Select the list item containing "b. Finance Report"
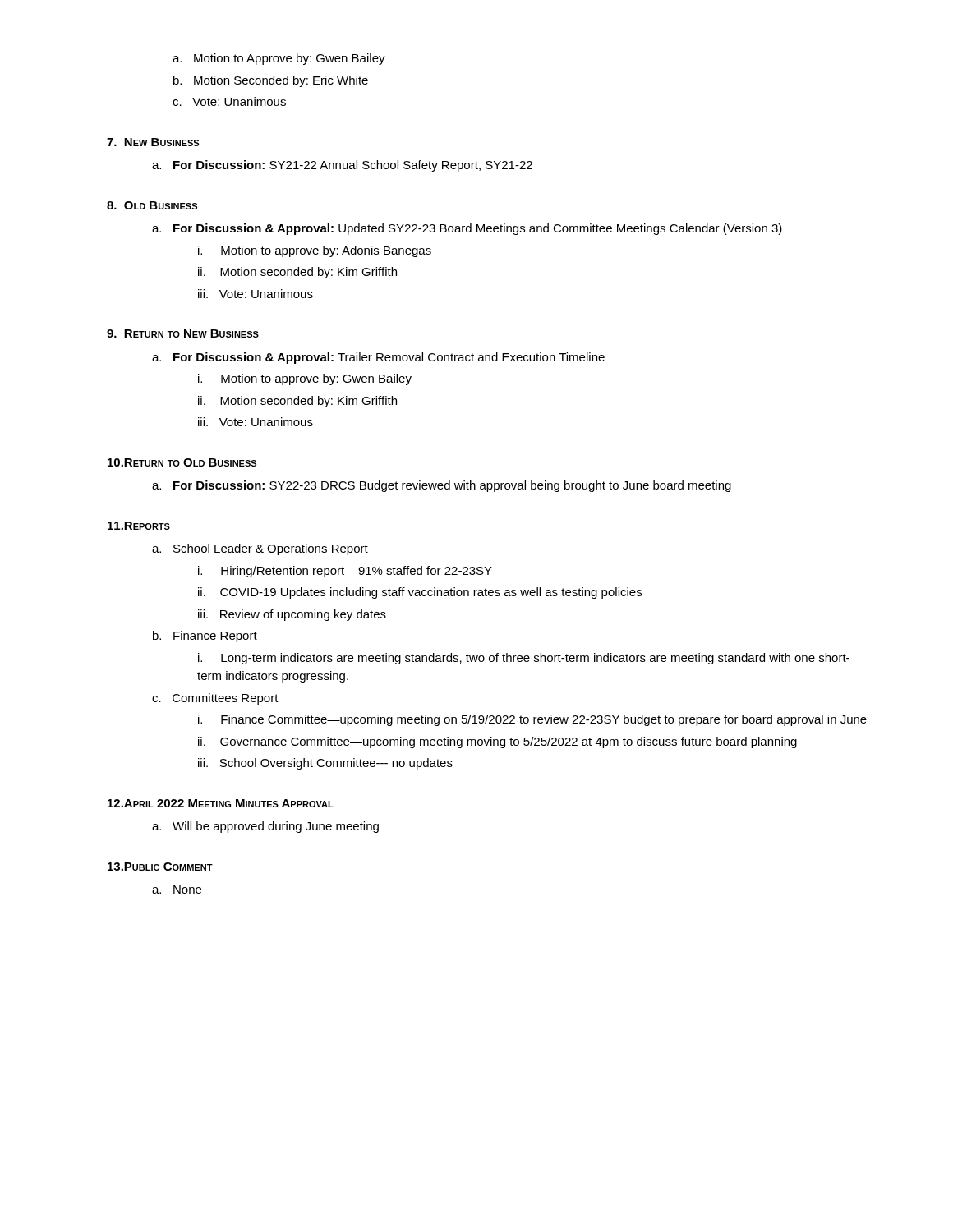Viewport: 953px width, 1232px height. pos(204,635)
